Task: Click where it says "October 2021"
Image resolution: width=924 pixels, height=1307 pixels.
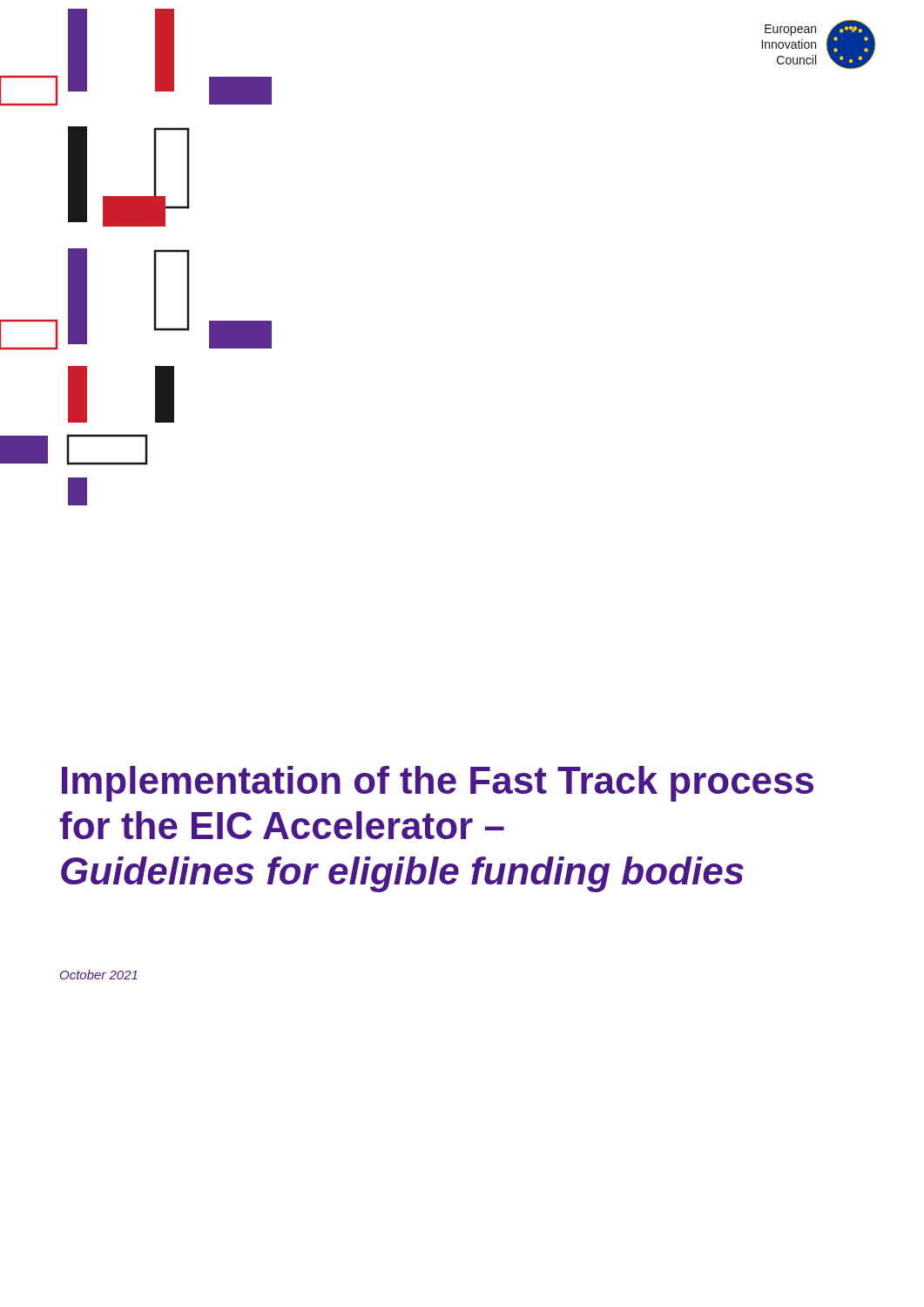Action: (99, 975)
